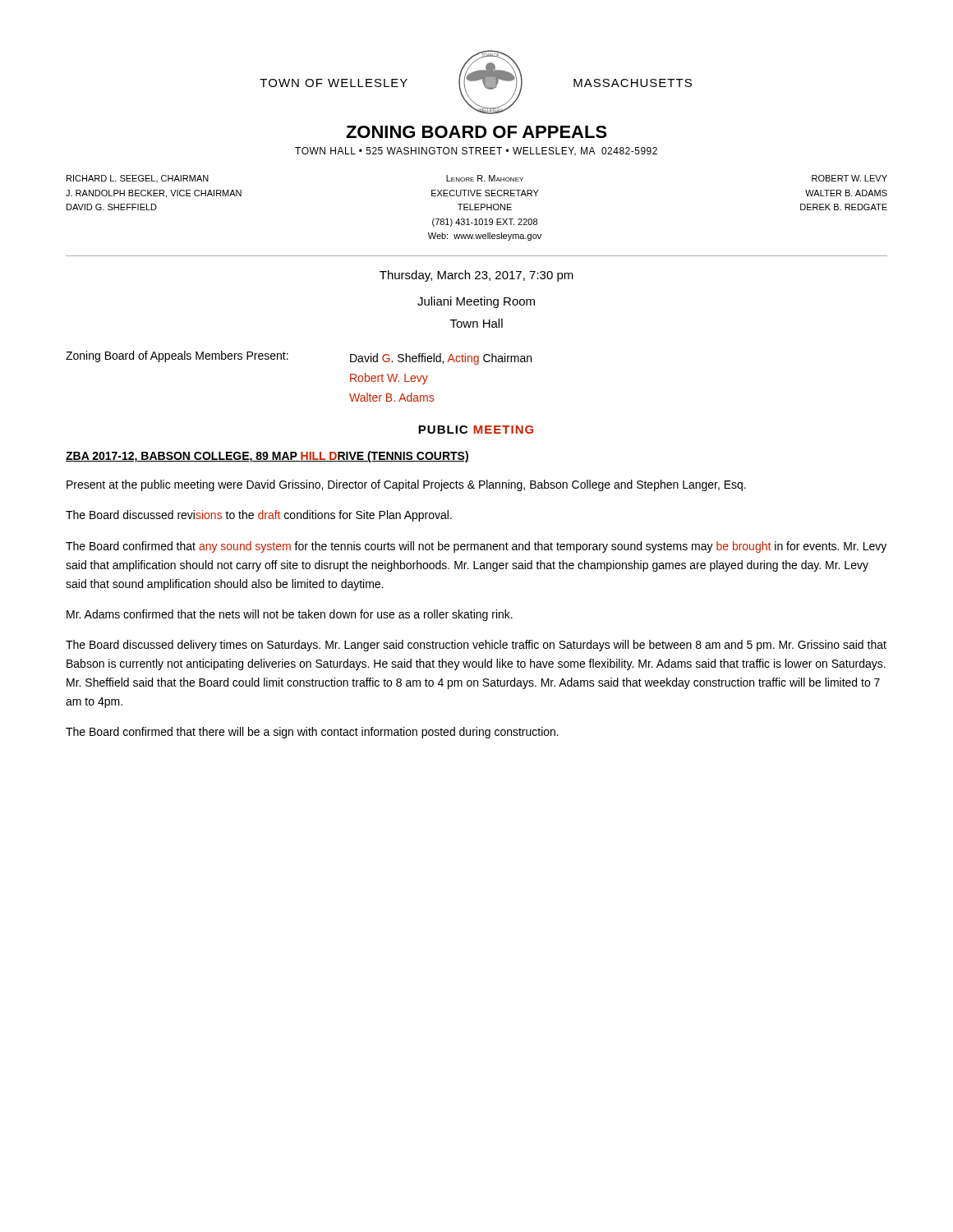
Task: Find the block on this page that starts "The Board confirmed that any"
Action: click(x=476, y=565)
